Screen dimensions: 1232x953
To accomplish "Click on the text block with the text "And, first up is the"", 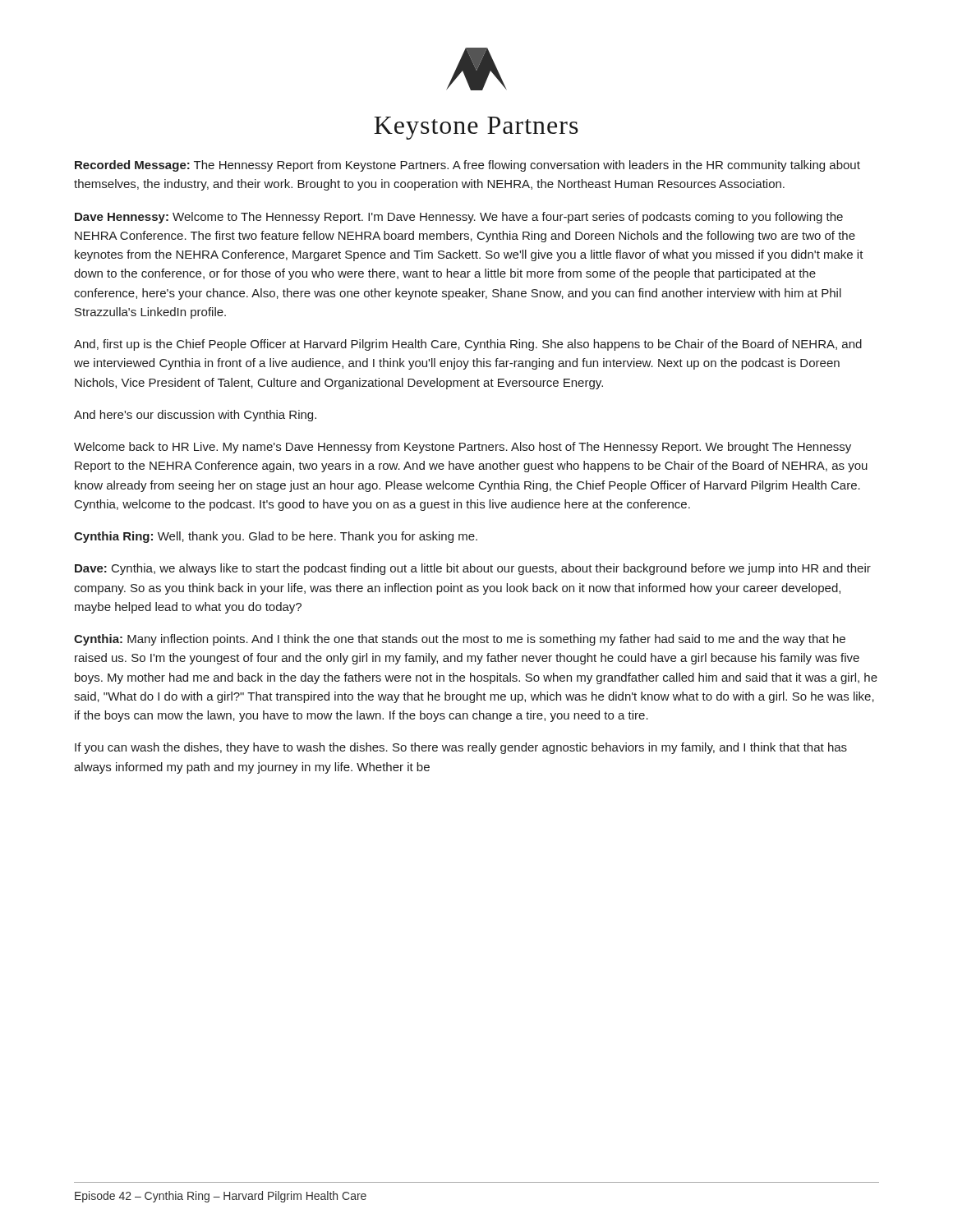I will (468, 363).
